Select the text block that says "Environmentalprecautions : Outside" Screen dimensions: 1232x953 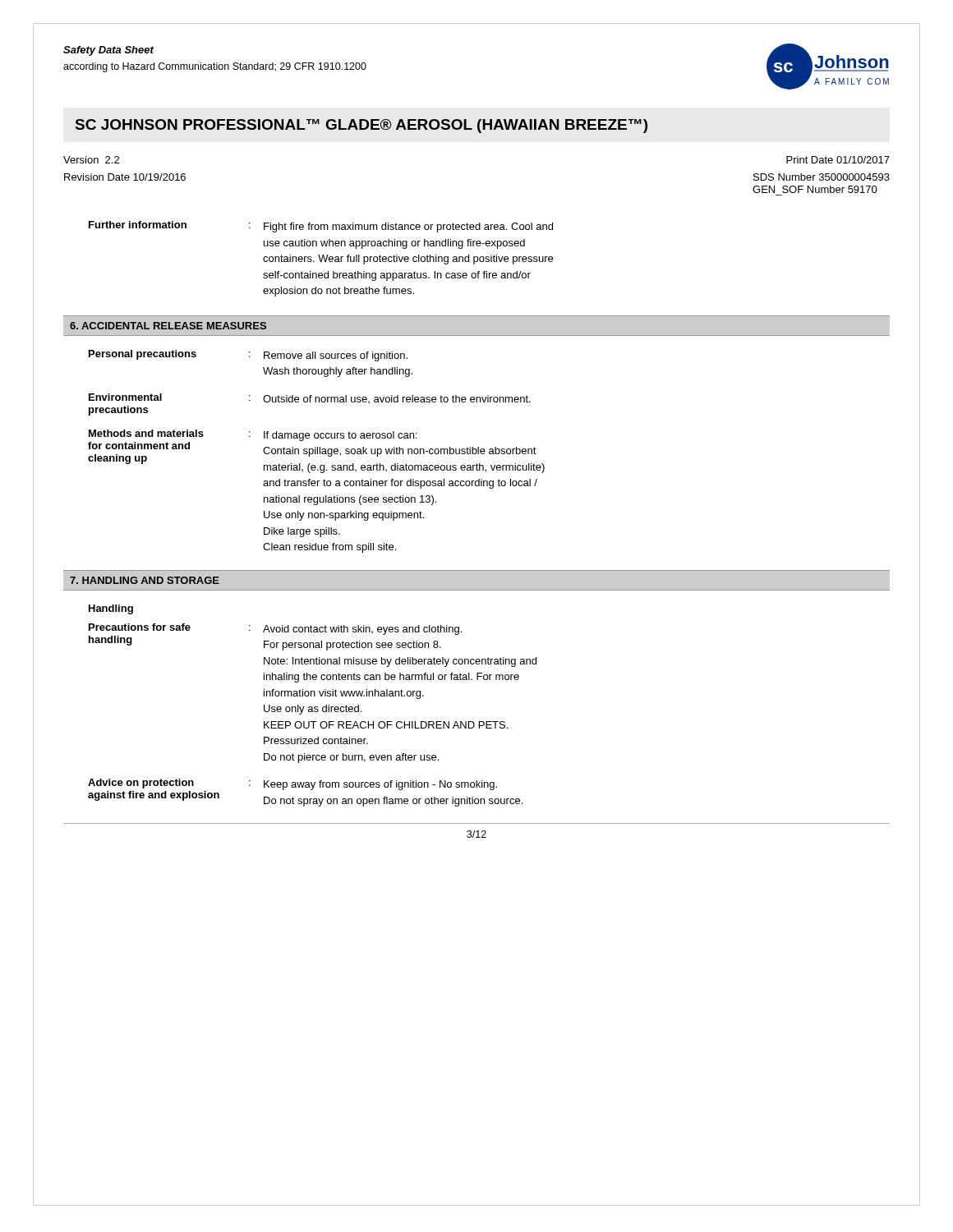[489, 403]
